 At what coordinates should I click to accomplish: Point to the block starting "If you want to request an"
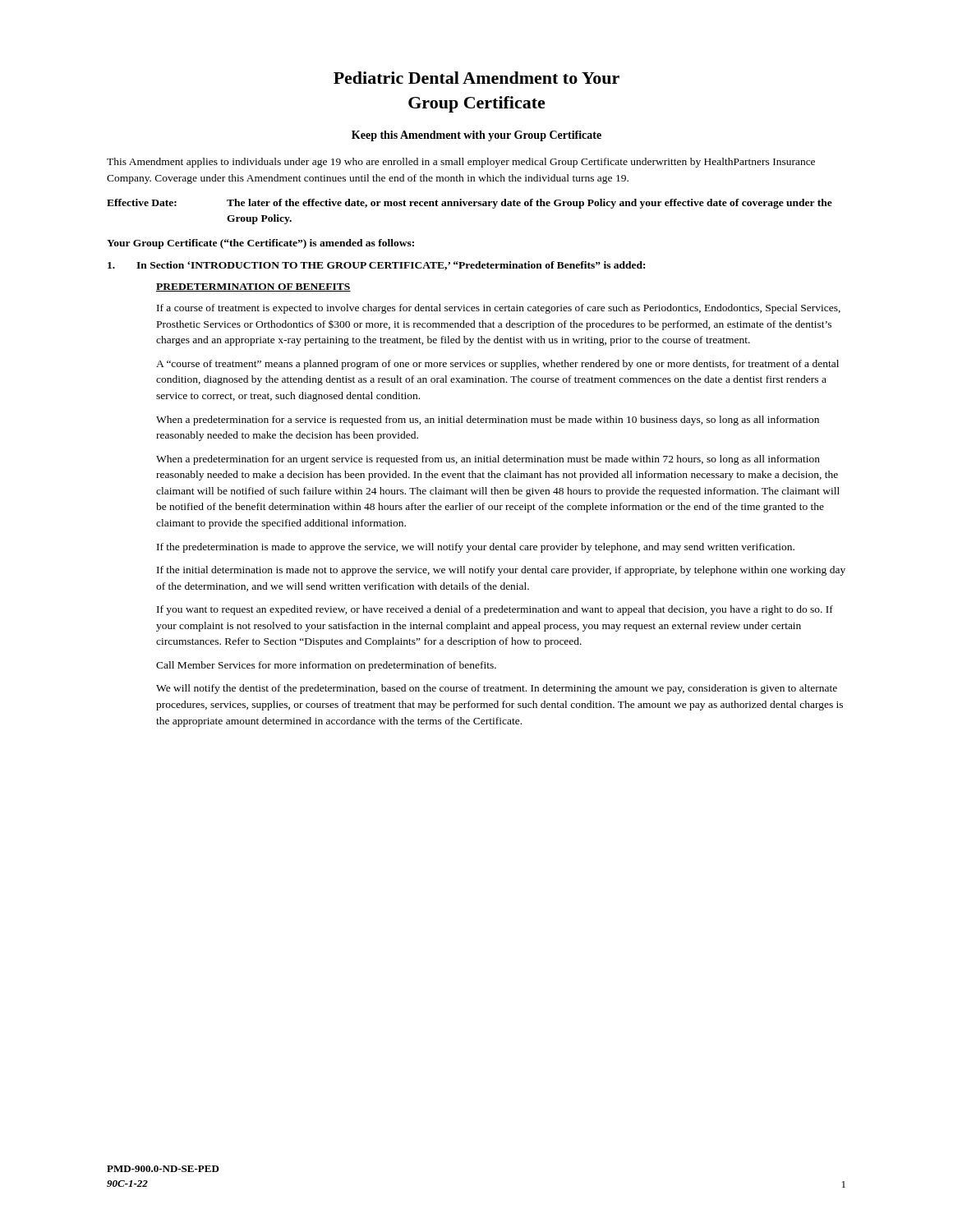(495, 625)
